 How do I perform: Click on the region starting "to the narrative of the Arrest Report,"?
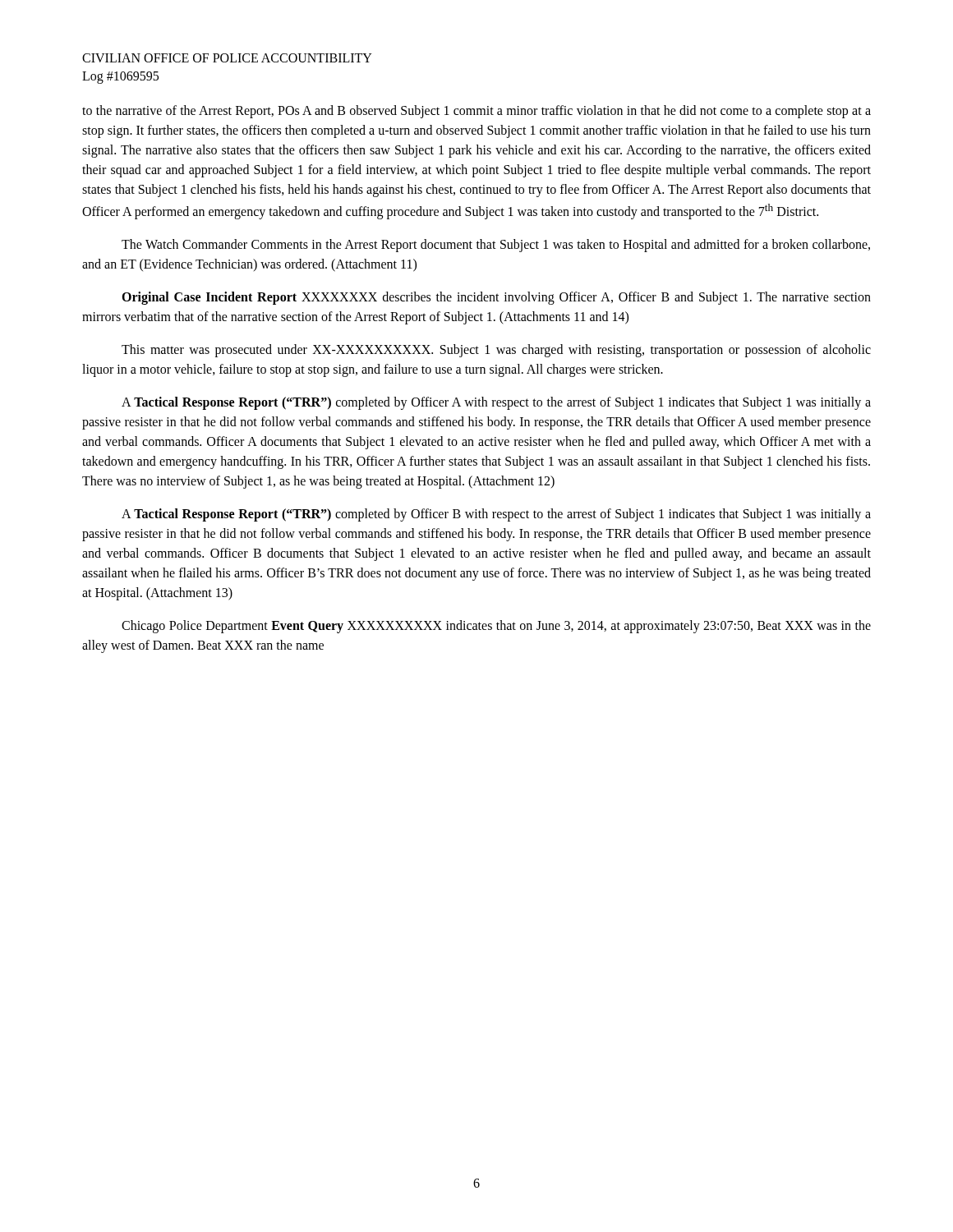tap(476, 161)
